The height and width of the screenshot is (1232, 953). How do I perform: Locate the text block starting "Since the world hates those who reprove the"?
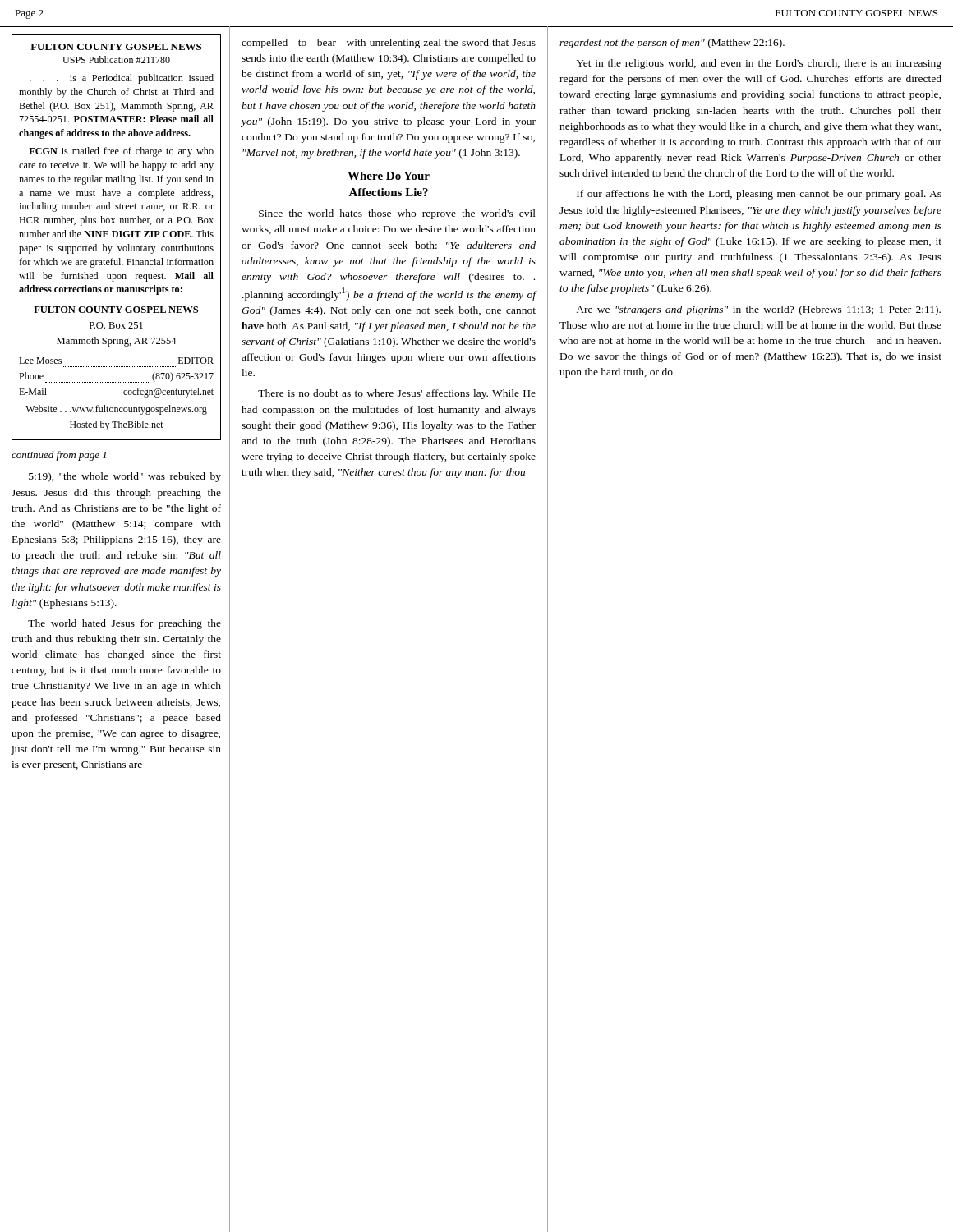[x=389, y=343]
